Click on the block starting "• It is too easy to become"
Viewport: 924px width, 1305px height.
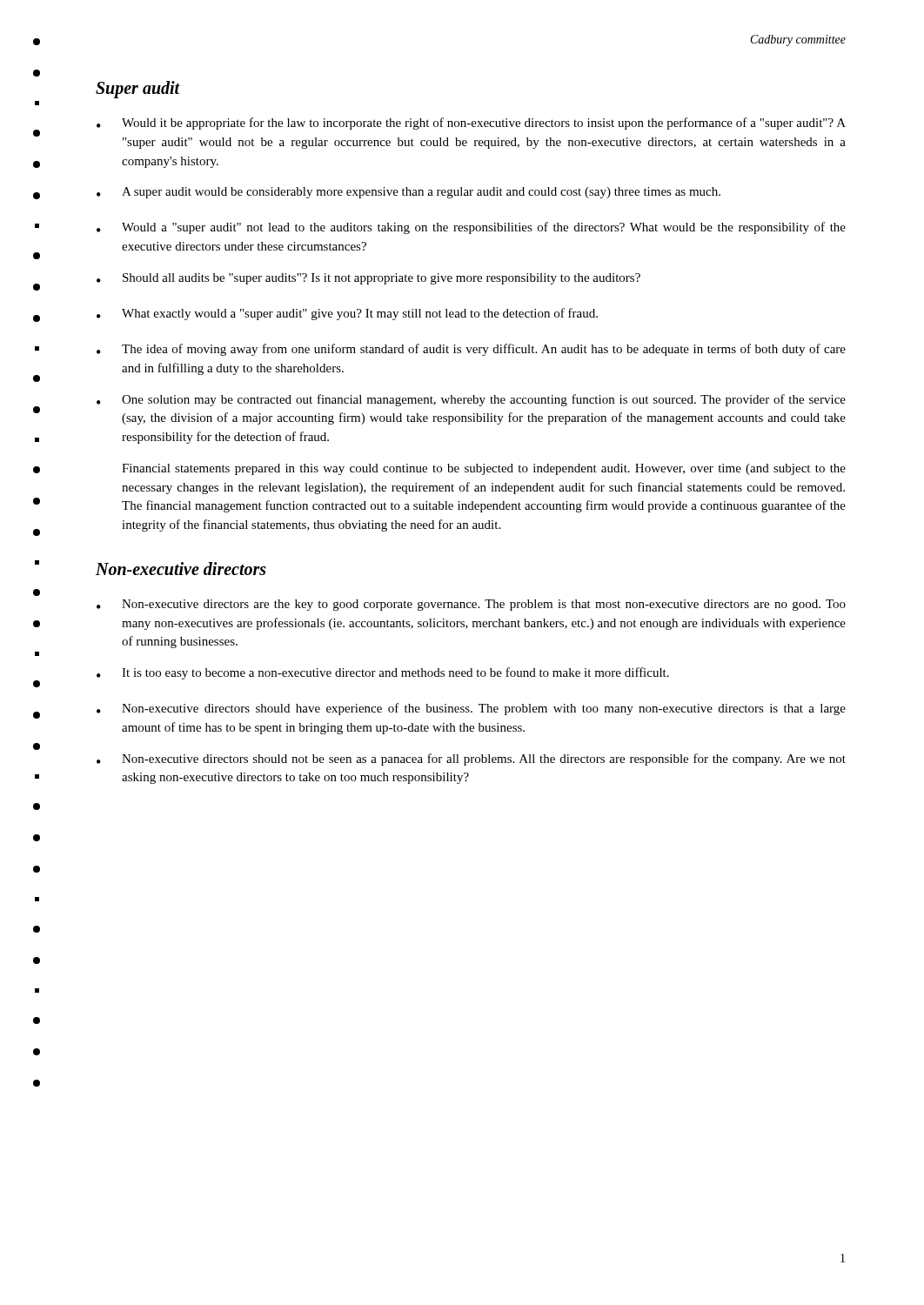(471, 676)
